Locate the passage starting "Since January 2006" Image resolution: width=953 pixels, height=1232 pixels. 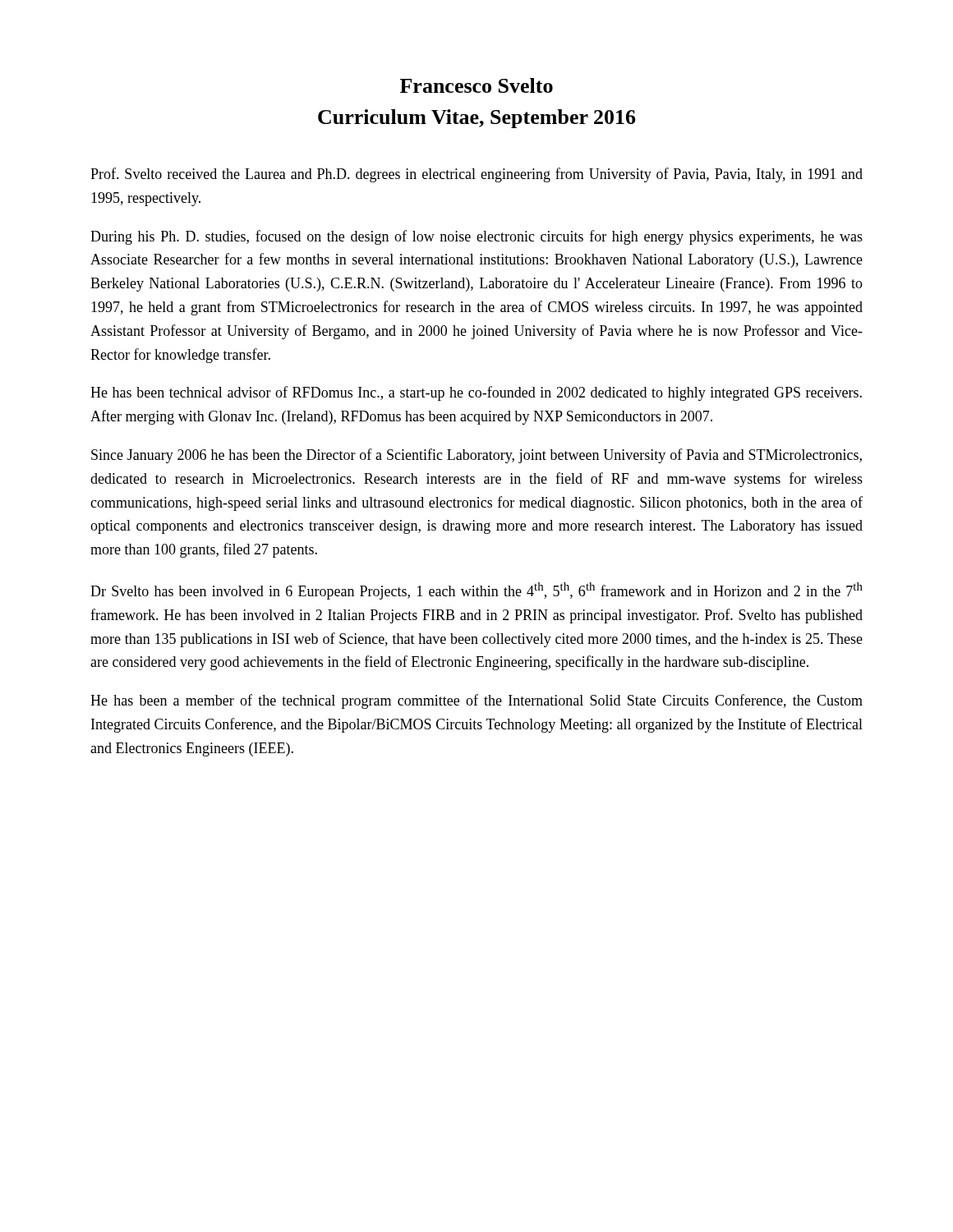pyautogui.click(x=476, y=502)
